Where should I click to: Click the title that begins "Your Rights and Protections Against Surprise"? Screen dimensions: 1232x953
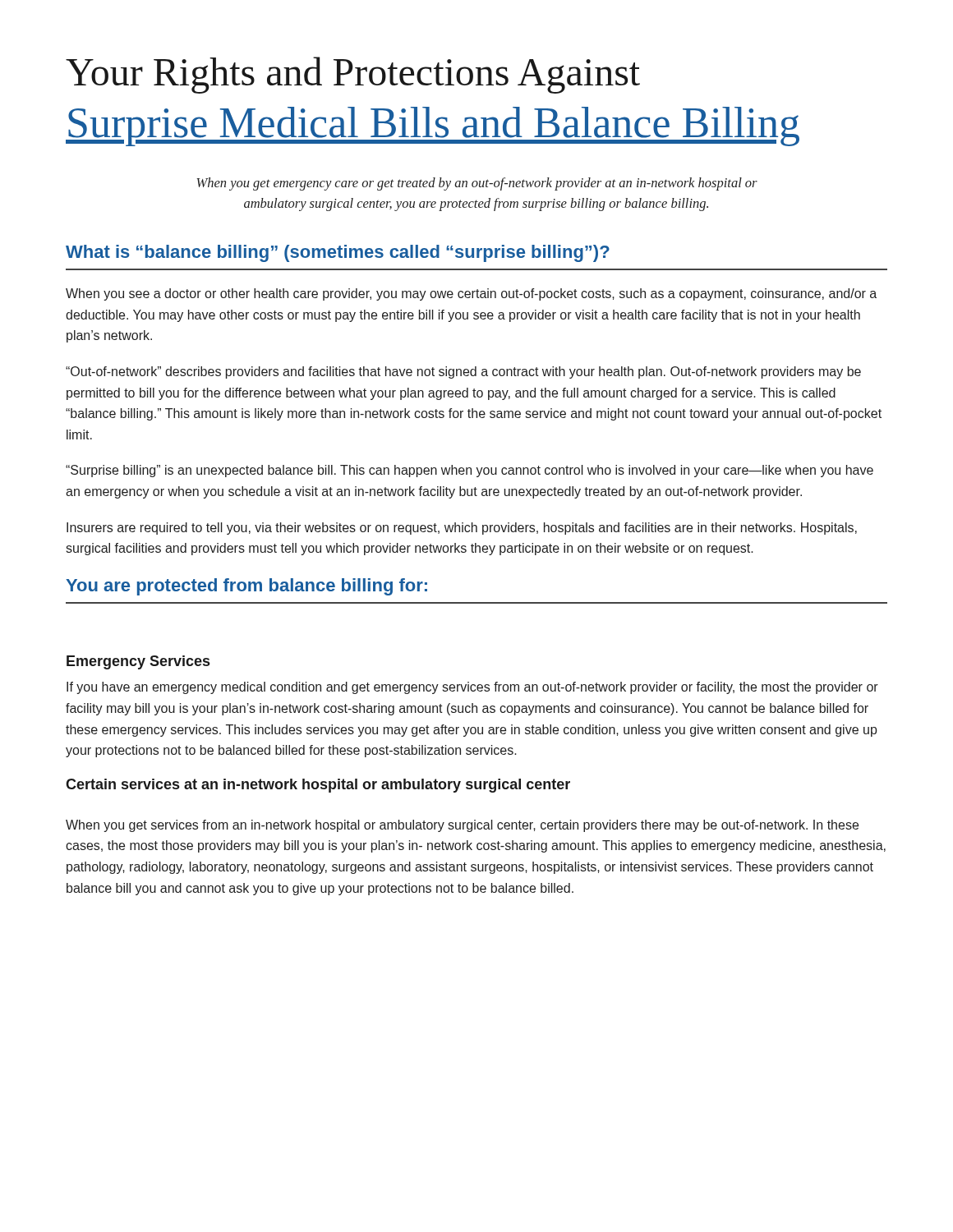pyautogui.click(x=476, y=99)
